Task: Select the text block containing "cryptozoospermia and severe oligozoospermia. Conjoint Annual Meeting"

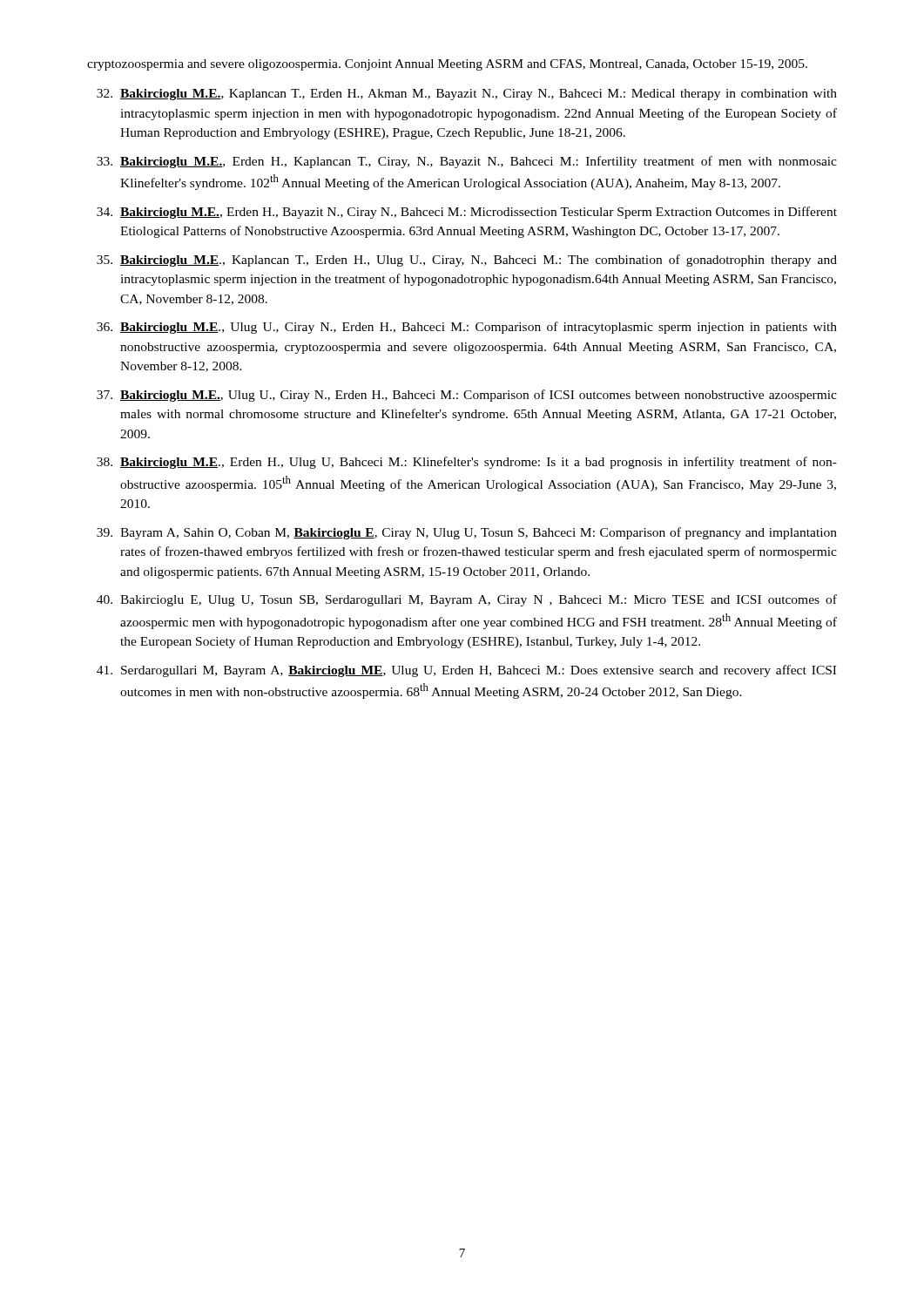Action: (x=448, y=63)
